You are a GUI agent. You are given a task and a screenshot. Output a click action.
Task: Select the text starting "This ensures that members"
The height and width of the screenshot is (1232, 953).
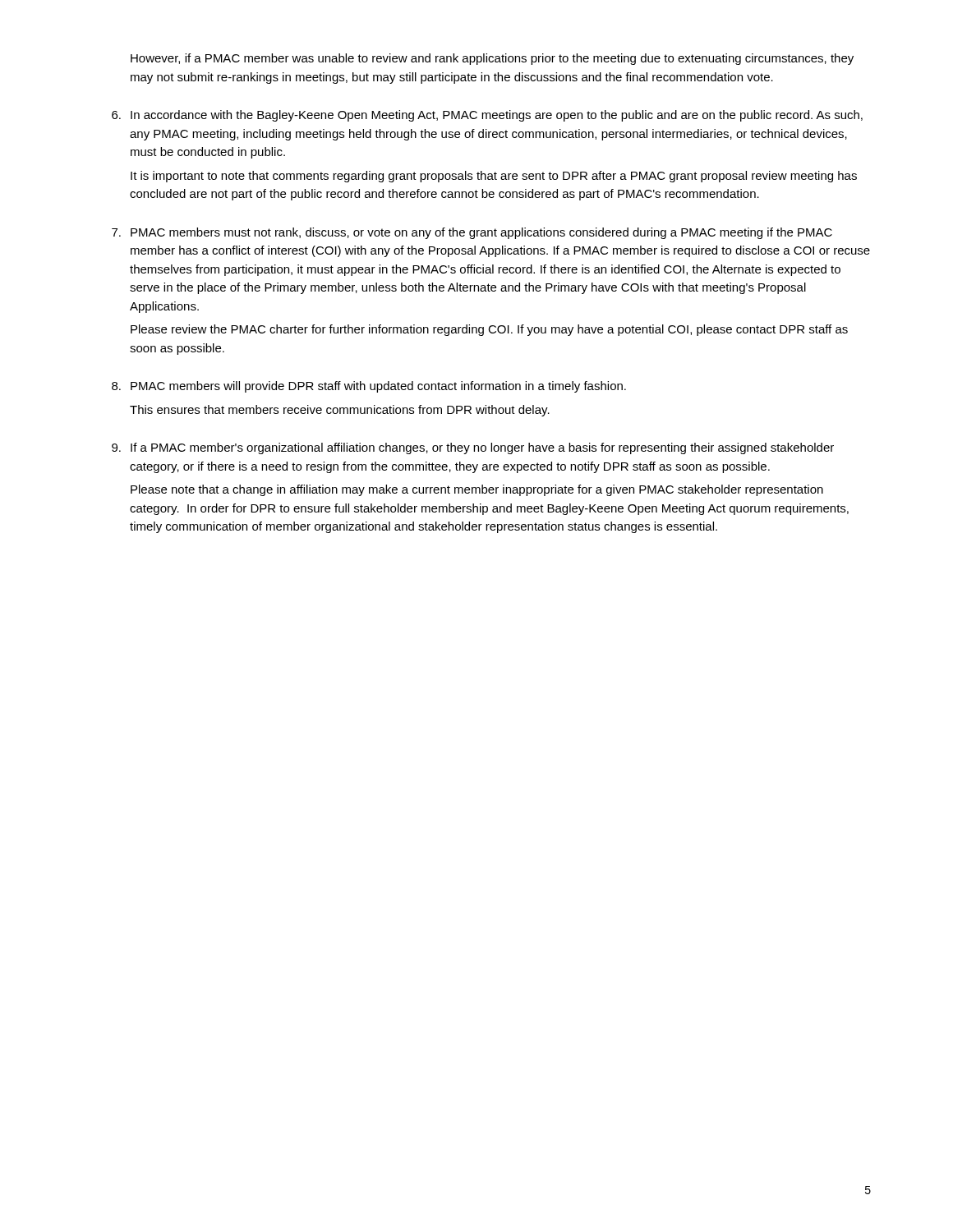click(x=340, y=409)
